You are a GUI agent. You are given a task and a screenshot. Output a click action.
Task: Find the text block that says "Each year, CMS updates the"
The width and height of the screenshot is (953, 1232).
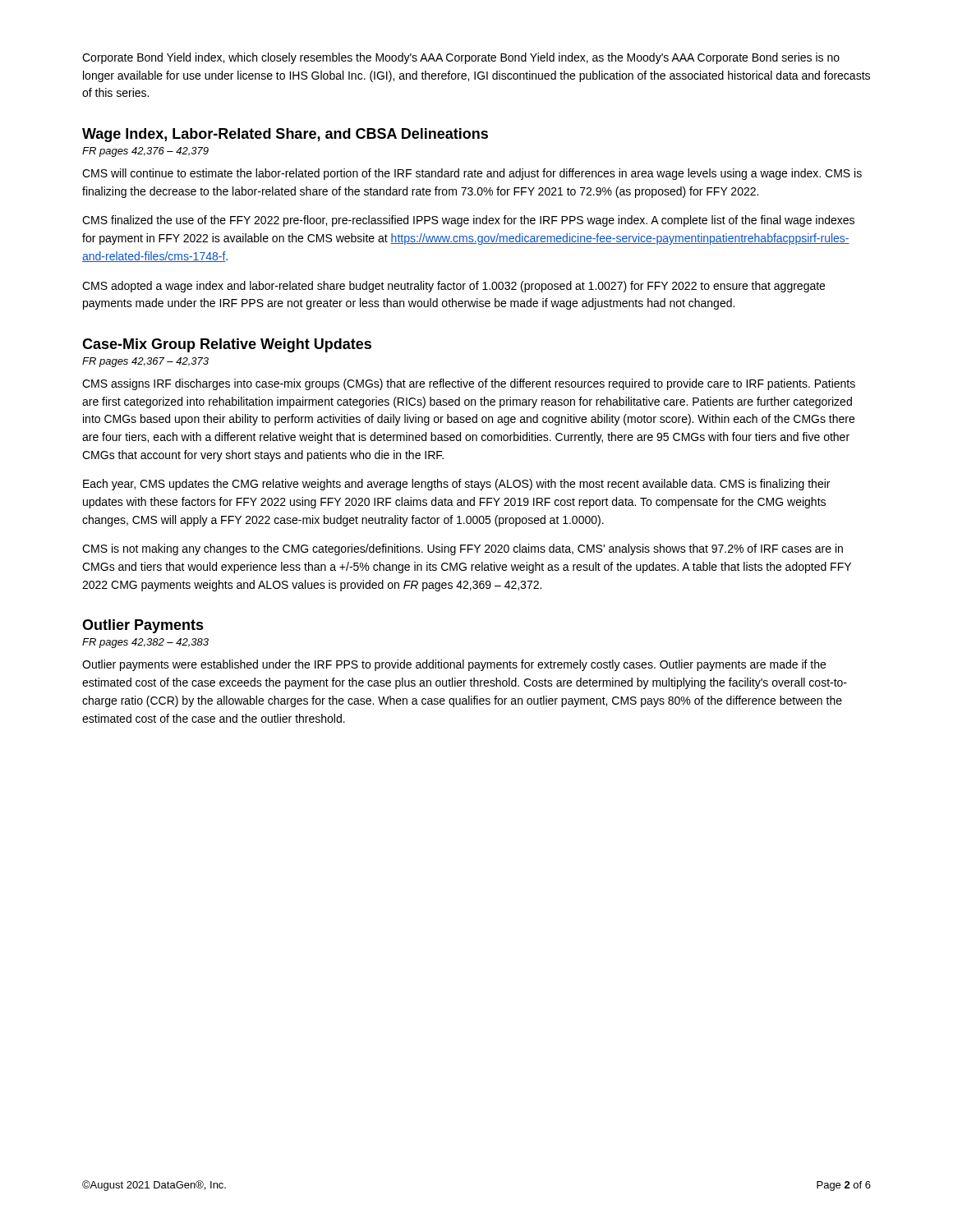(x=456, y=502)
